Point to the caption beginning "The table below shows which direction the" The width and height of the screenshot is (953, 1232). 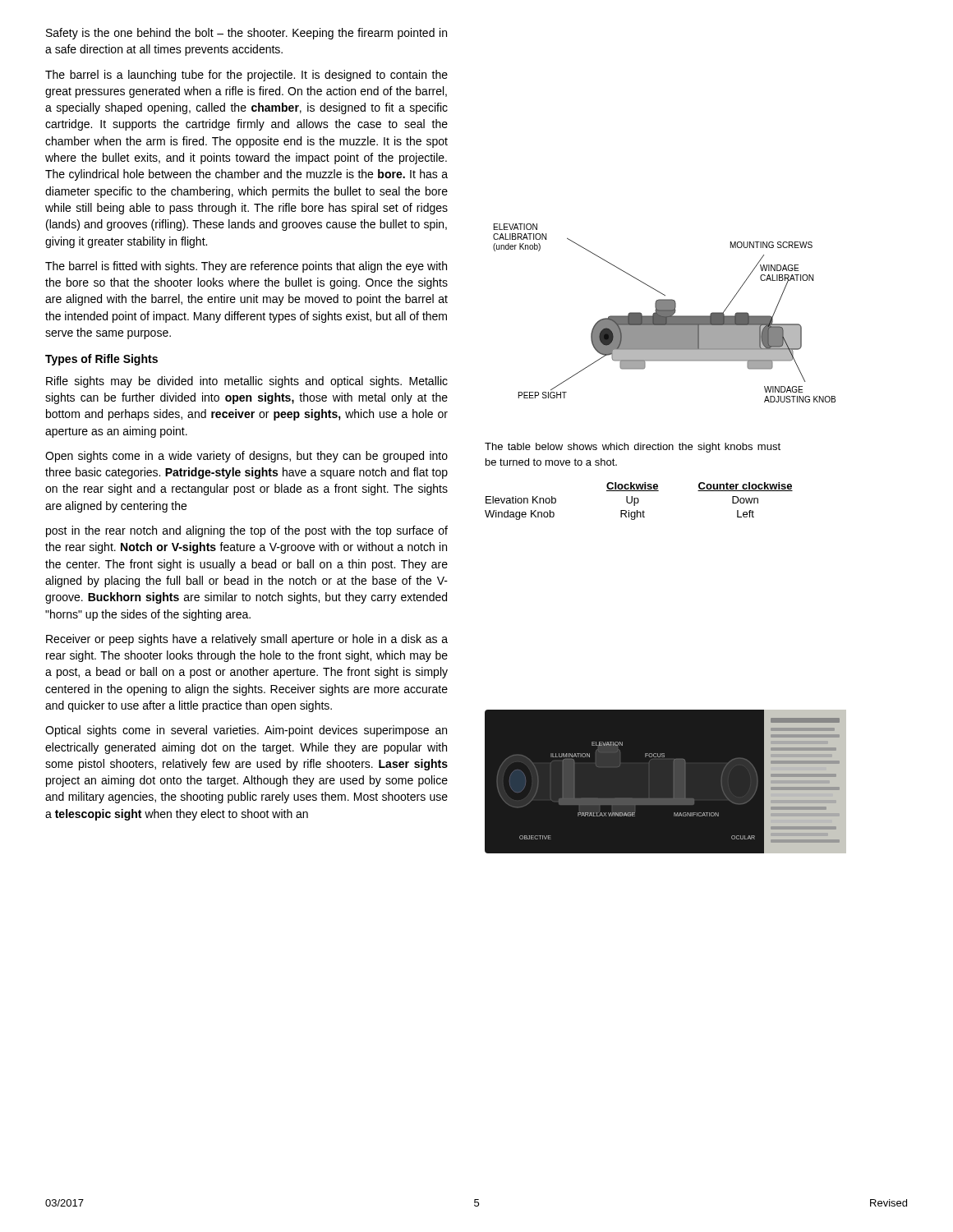pos(633,455)
